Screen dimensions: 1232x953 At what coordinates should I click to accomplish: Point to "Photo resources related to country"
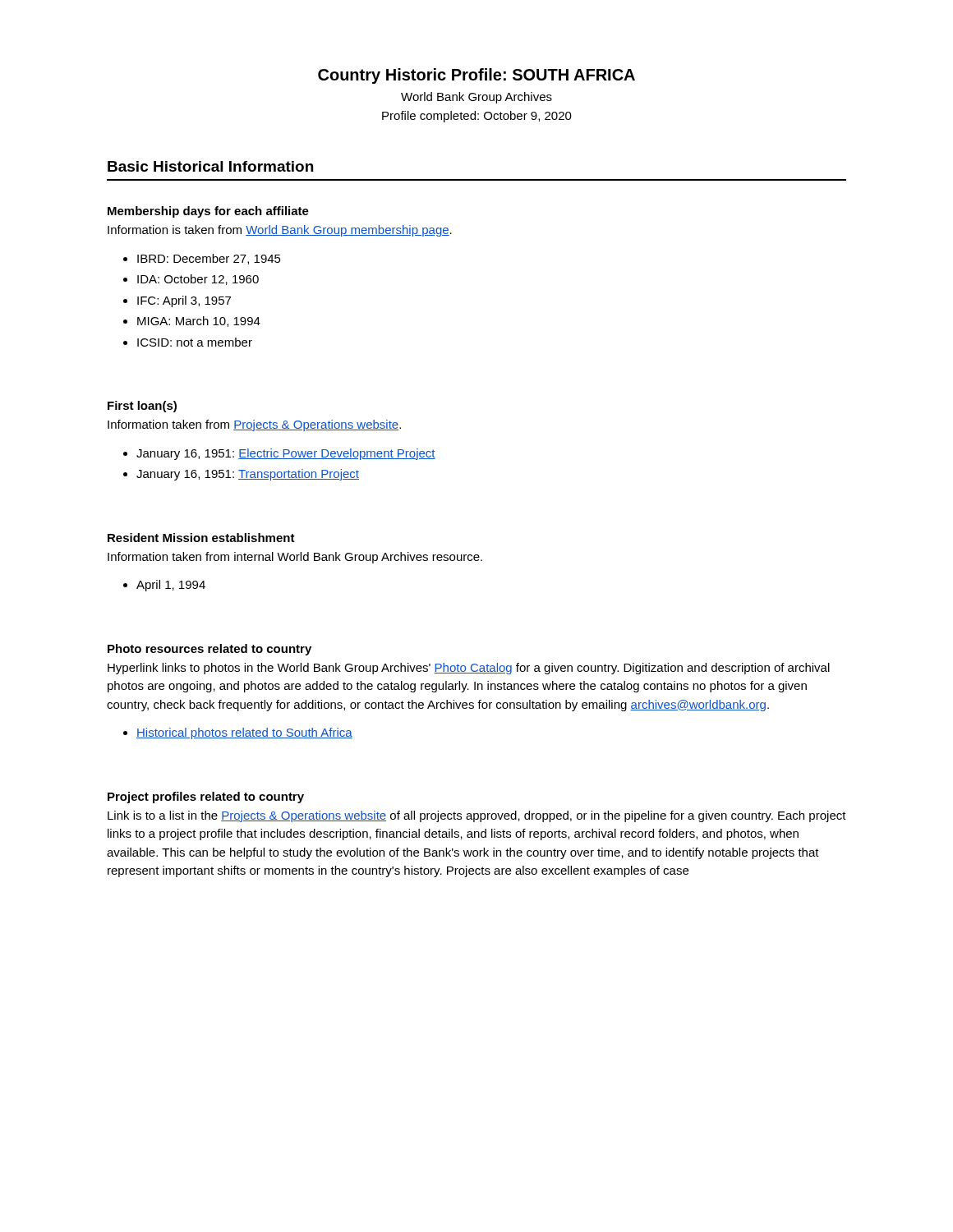[x=209, y=650]
